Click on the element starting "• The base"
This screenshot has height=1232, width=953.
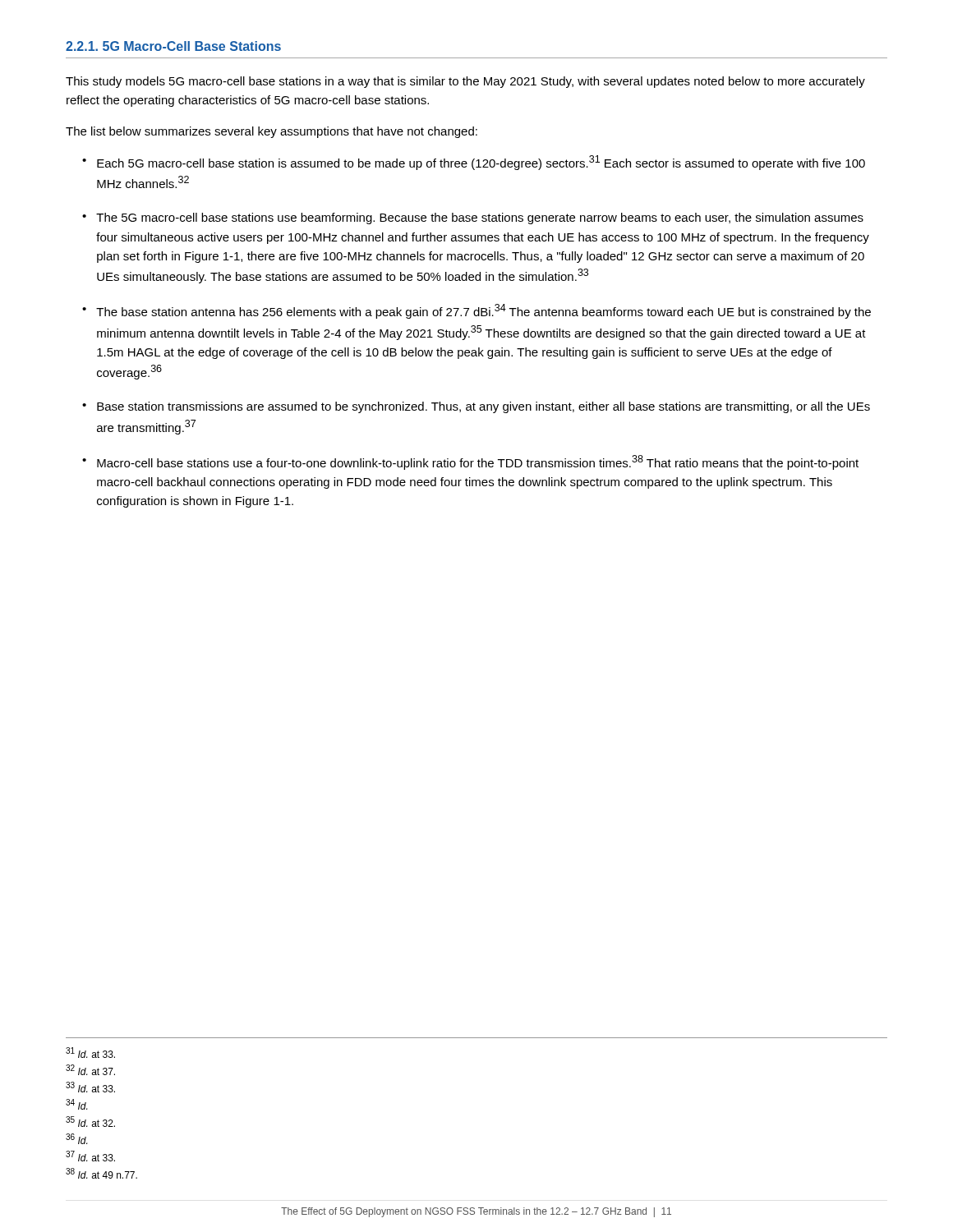(x=485, y=342)
